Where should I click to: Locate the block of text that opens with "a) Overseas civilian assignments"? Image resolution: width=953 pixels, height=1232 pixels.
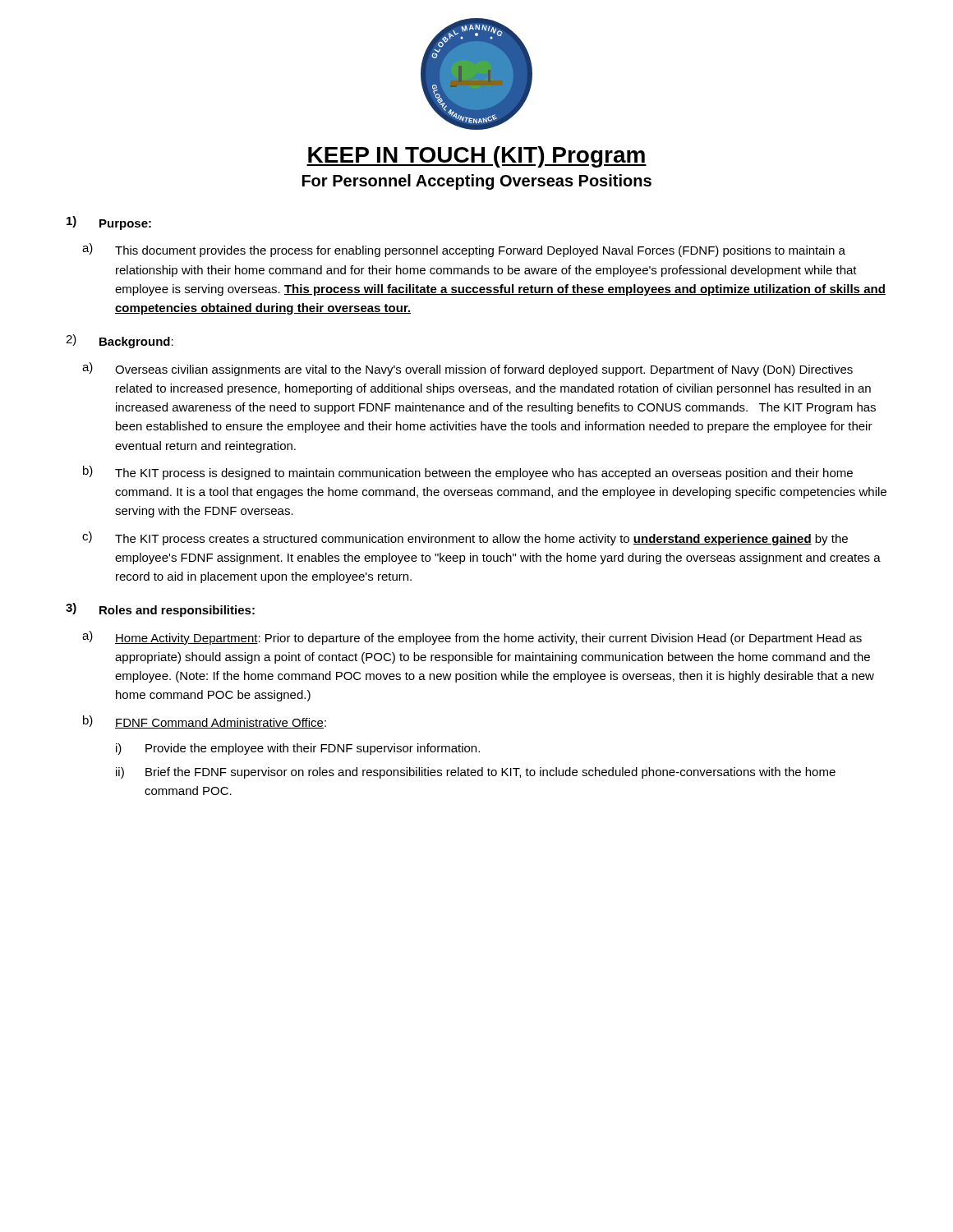point(485,407)
